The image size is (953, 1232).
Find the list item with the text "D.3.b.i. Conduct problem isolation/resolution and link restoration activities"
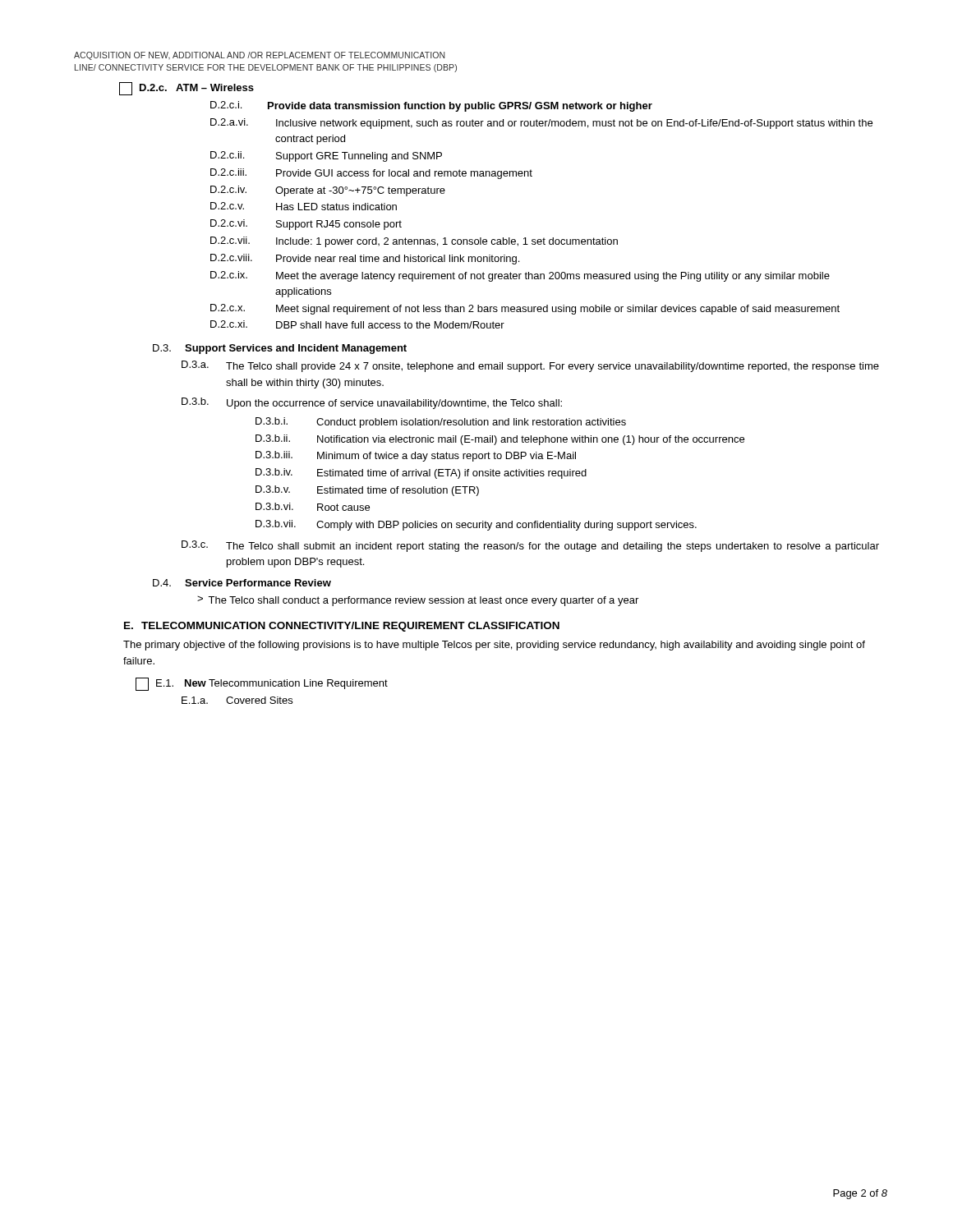[x=567, y=422]
